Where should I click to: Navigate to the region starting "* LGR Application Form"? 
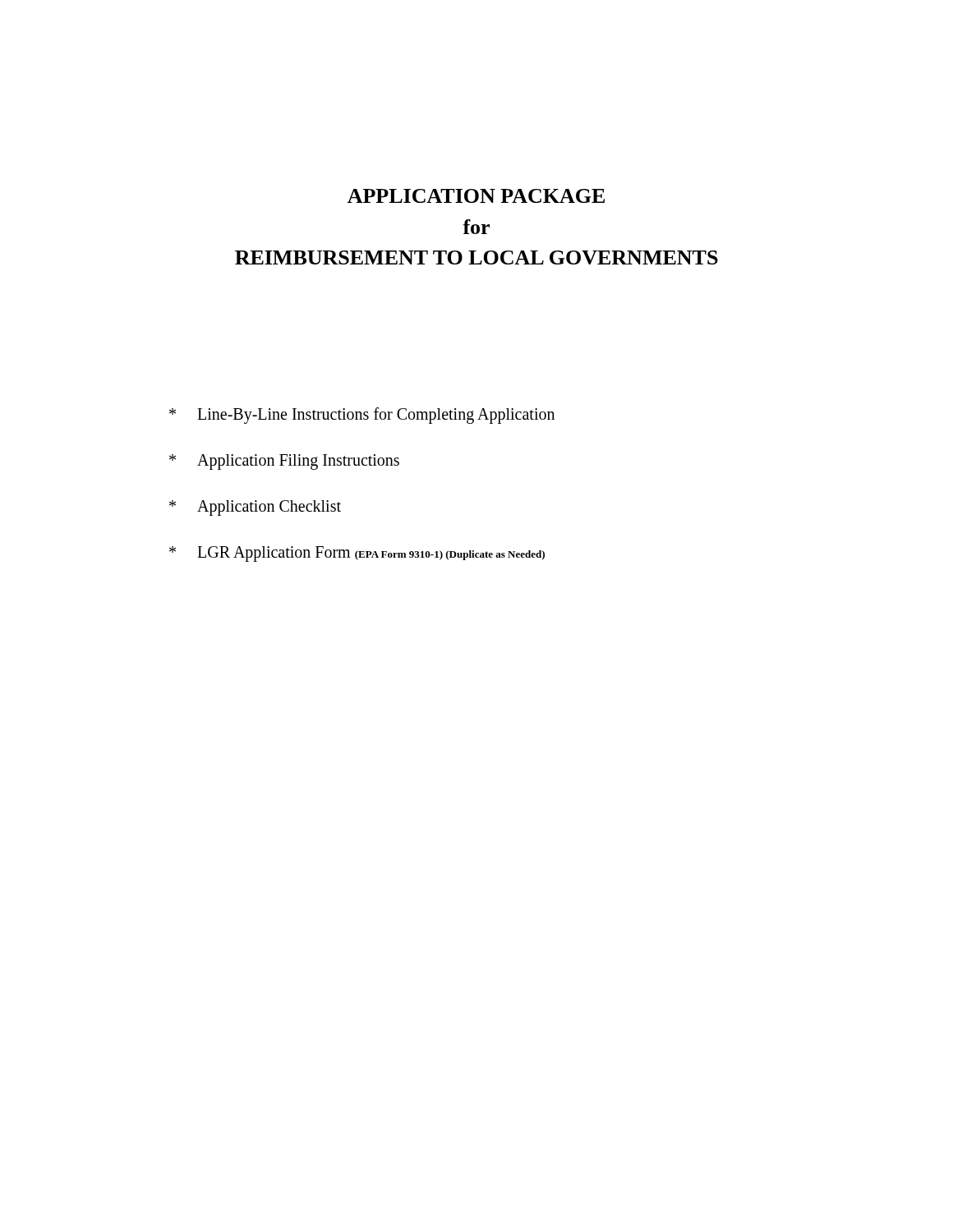coord(347,552)
